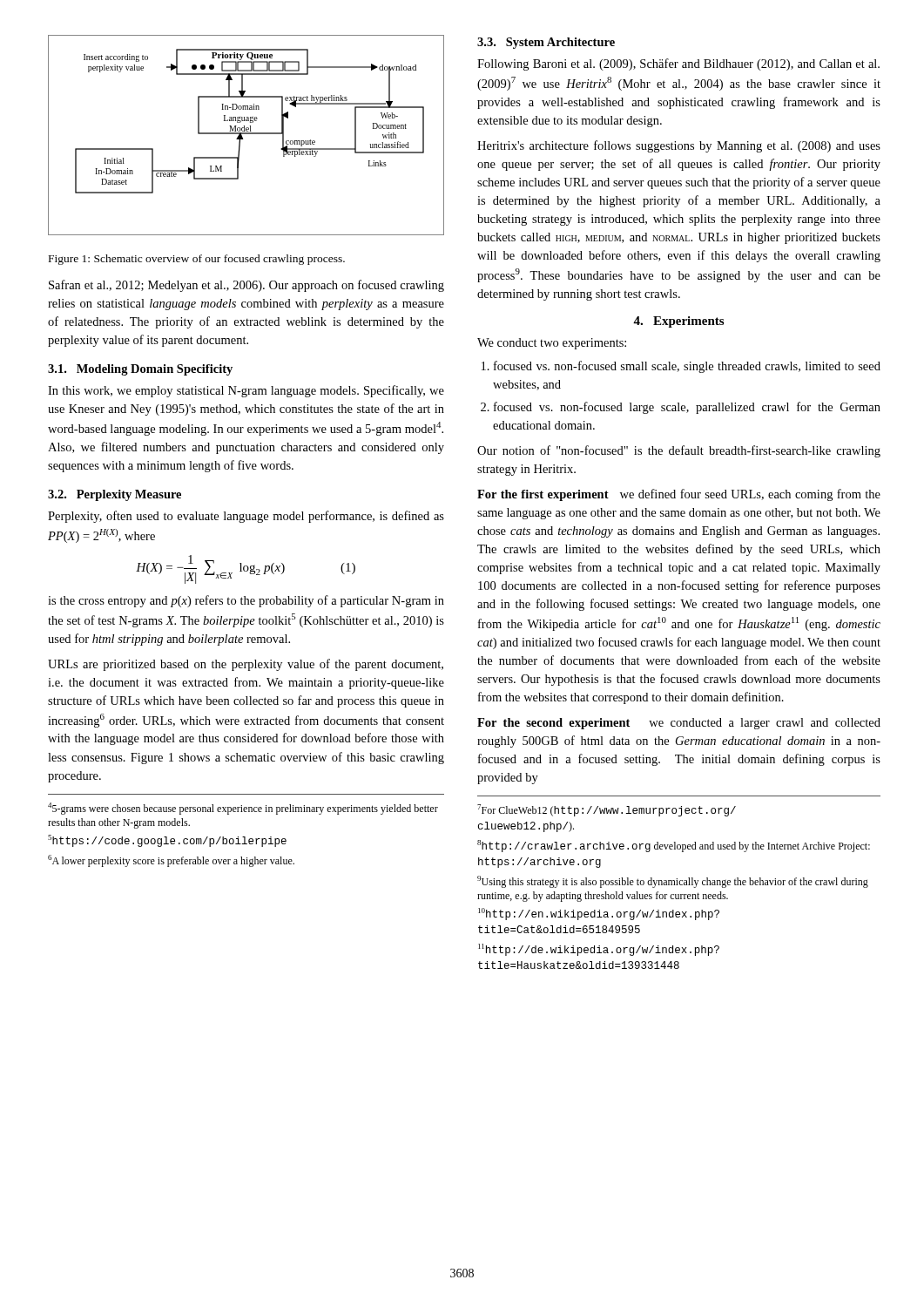Find the caption containing "Figure 1: Schematic"
This screenshot has height=1307, width=924.
(197, 258)
